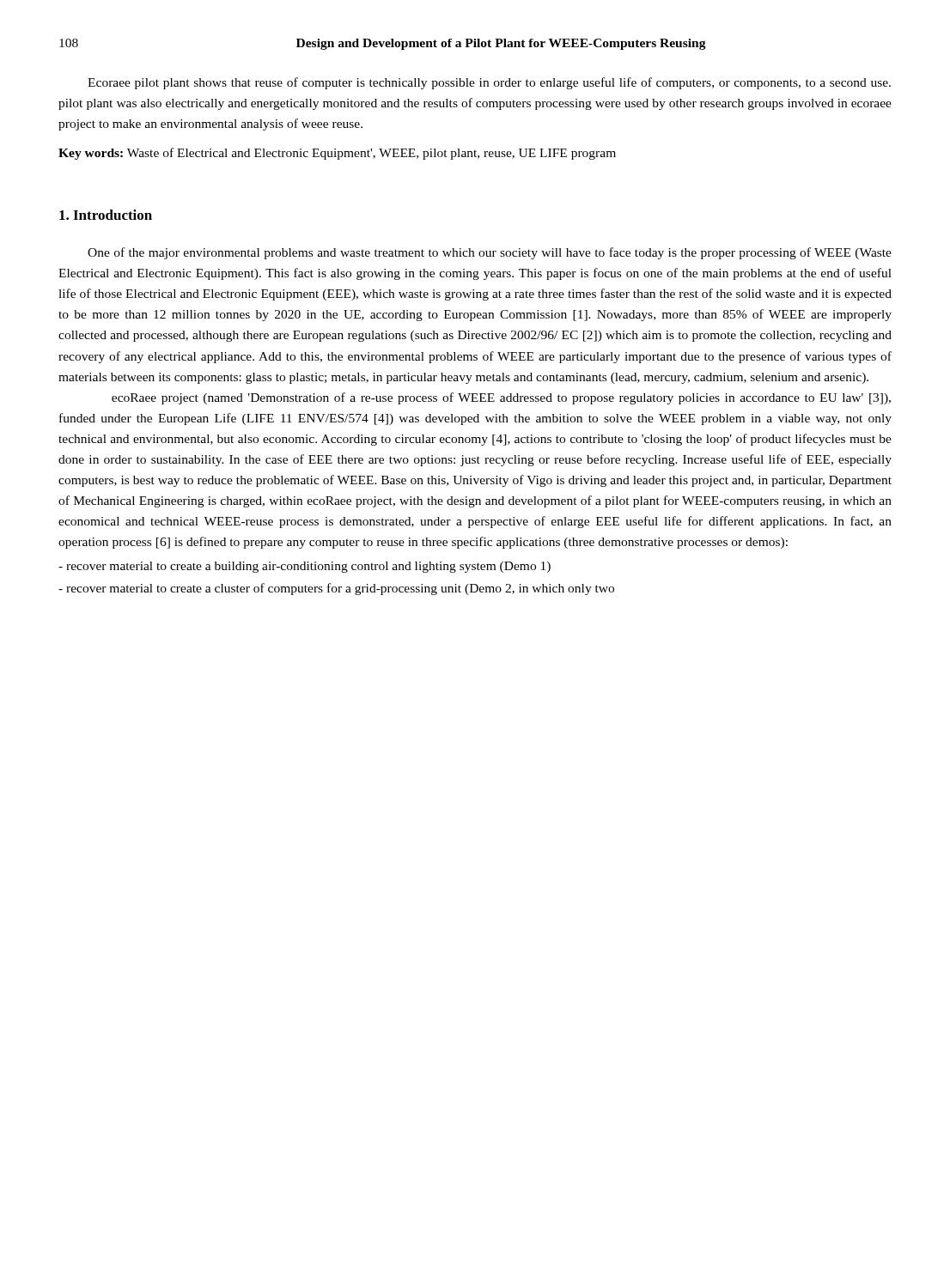950x1288 pixels.
Task: Find the text block that reads "One of the major"
Action: point(475,314)
